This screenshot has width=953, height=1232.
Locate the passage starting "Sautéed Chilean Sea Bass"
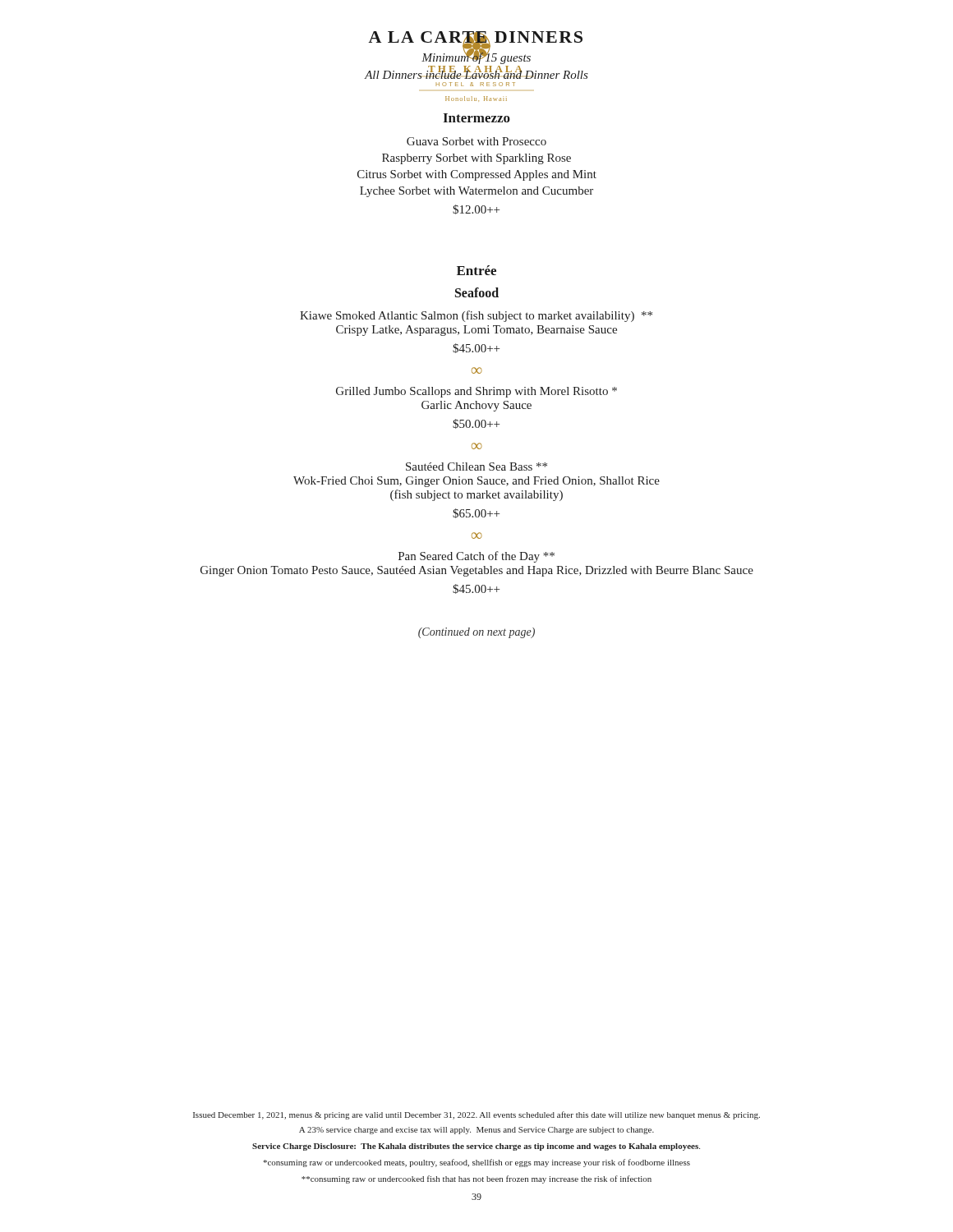point(476,480)
